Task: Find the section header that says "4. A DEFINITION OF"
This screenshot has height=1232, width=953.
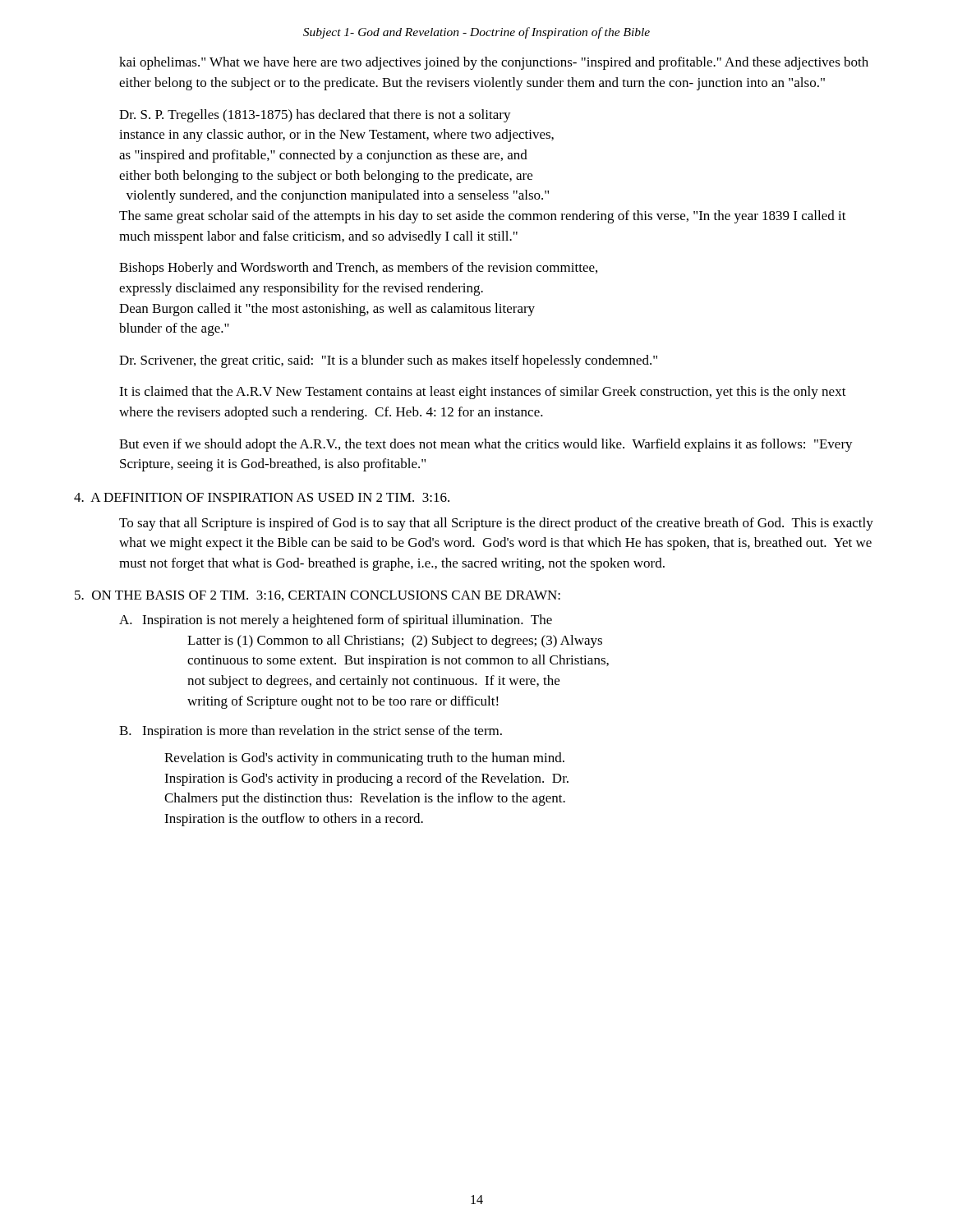Action: pyautogui.click(x=262, y=497)
